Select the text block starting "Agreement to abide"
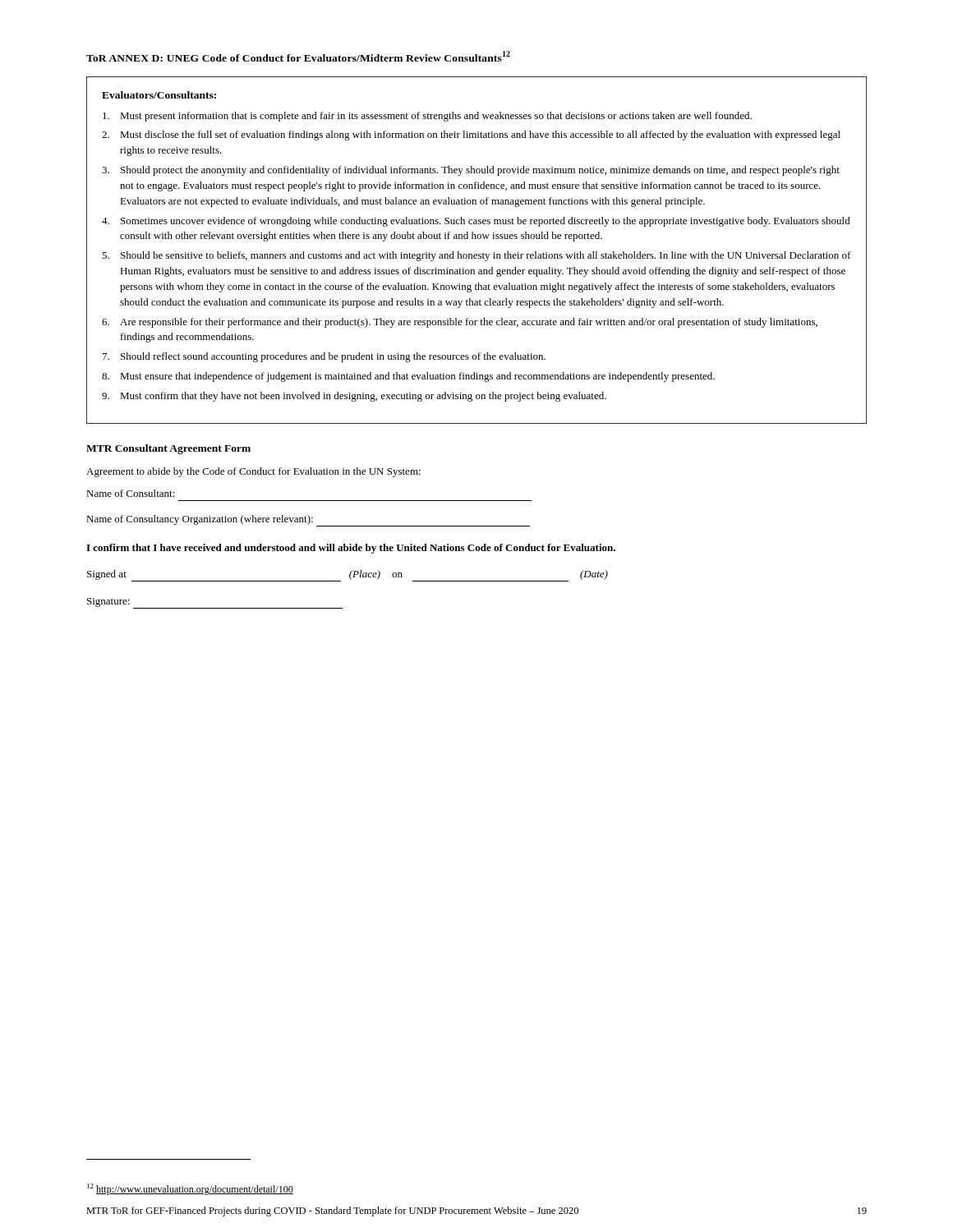Viewport: 953px width, 1232px height. [x=254, y=471]
